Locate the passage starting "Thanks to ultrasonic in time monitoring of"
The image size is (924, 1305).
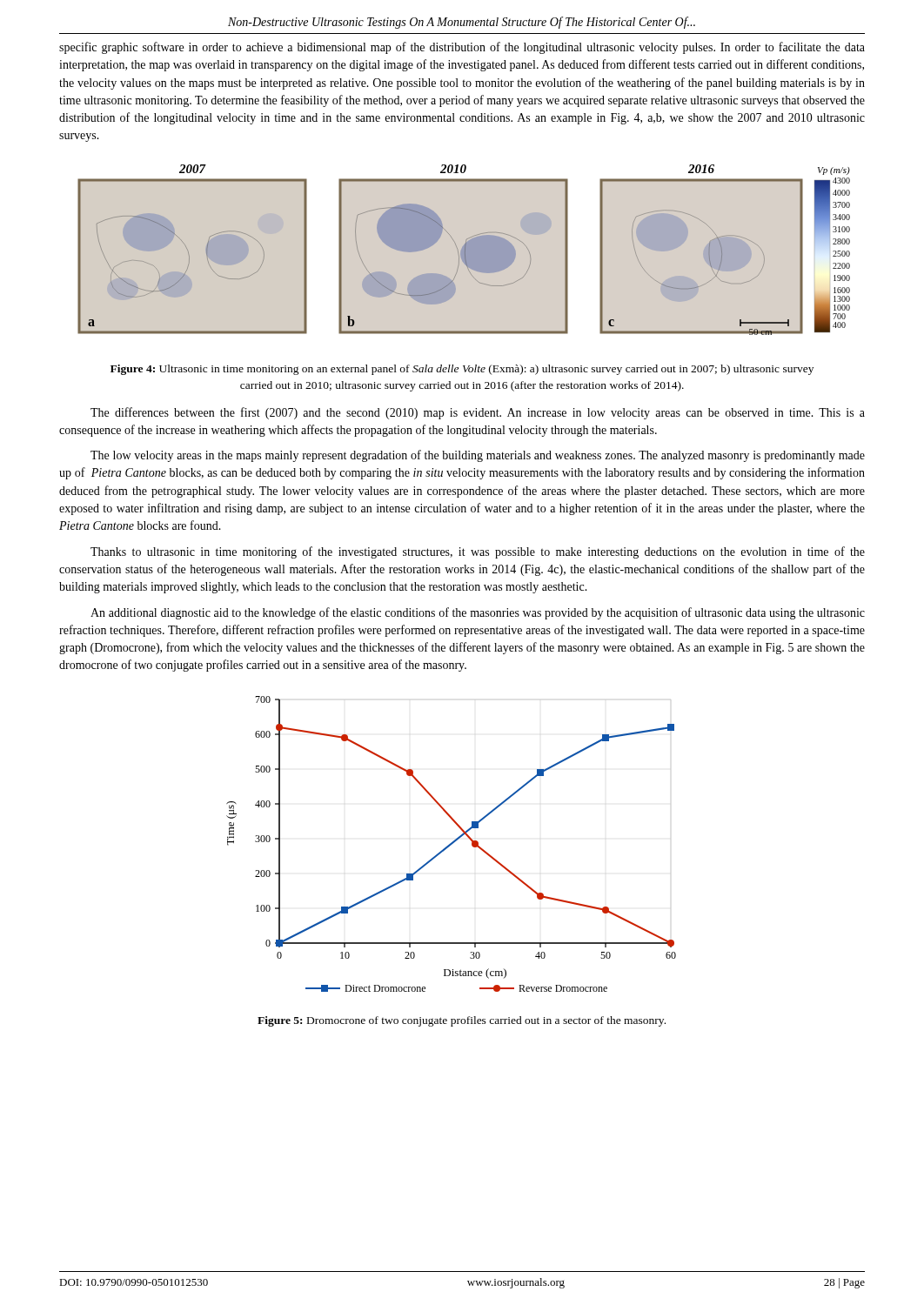tap(462, 569)
